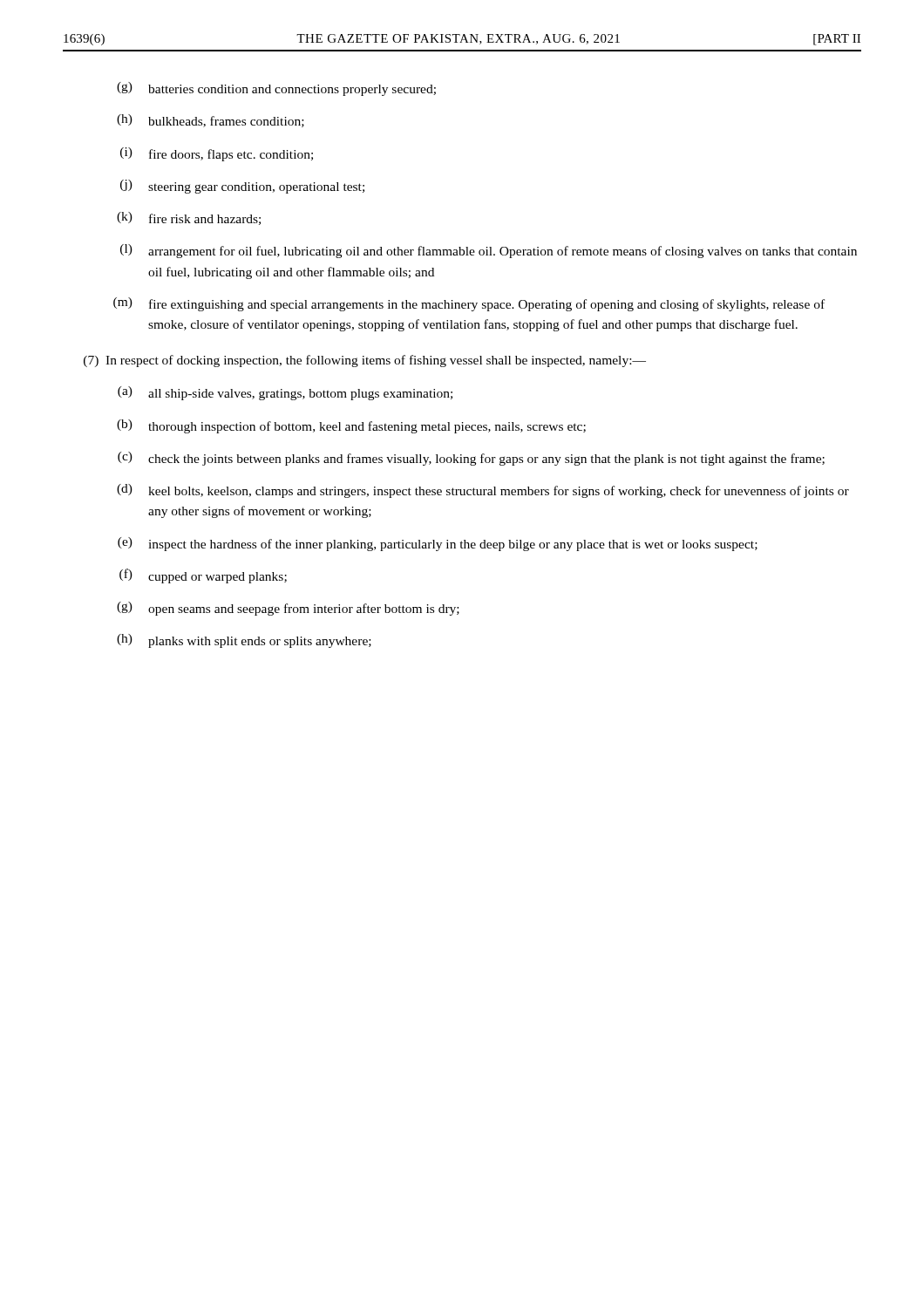The height and width of the screenshot is (1308, 924).
Task: Select the block starting "(k) fire risk and hazards;"
Action: tap(189, 218)
